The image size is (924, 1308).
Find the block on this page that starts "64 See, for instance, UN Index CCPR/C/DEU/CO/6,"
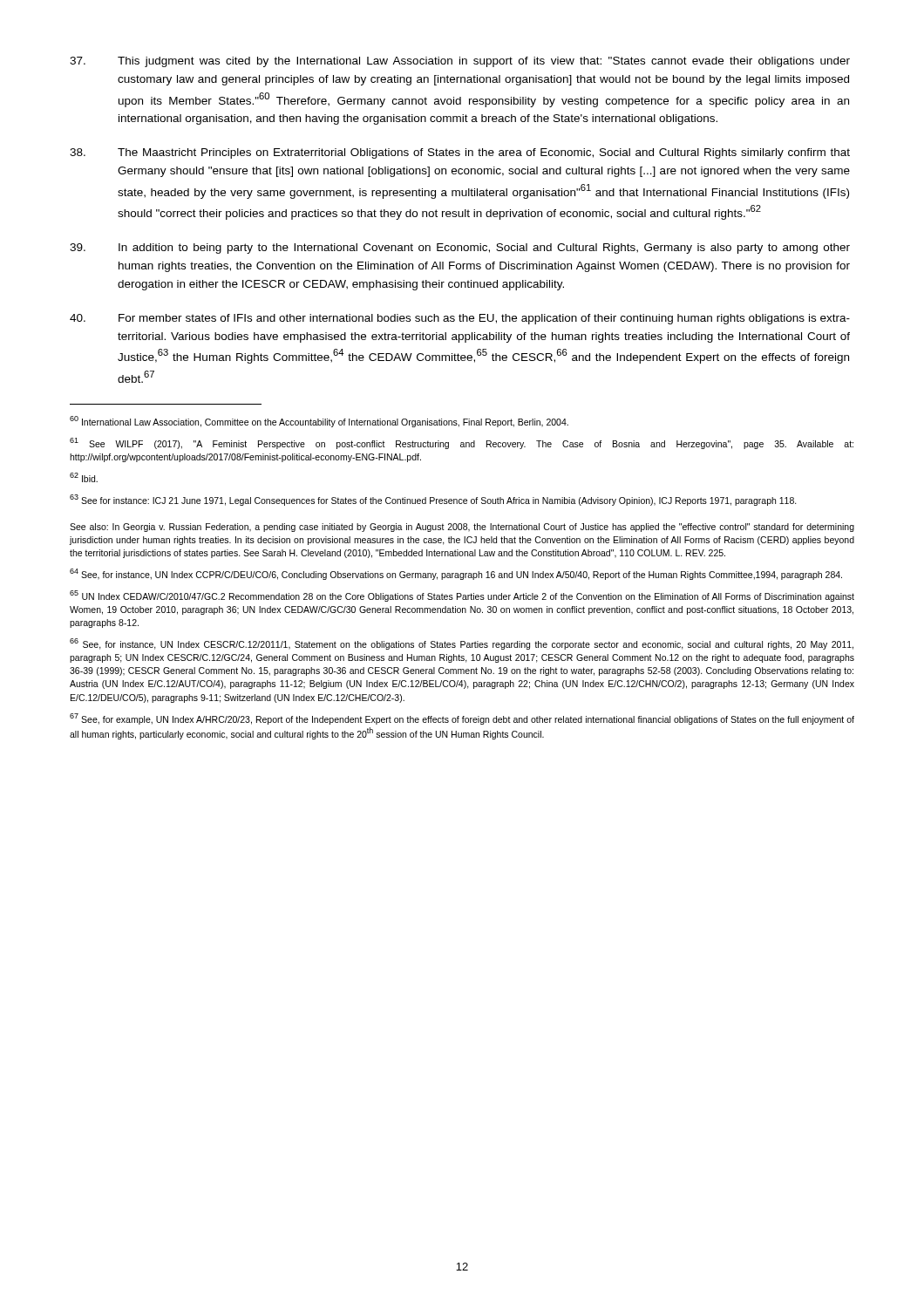[x=456, y=573]
